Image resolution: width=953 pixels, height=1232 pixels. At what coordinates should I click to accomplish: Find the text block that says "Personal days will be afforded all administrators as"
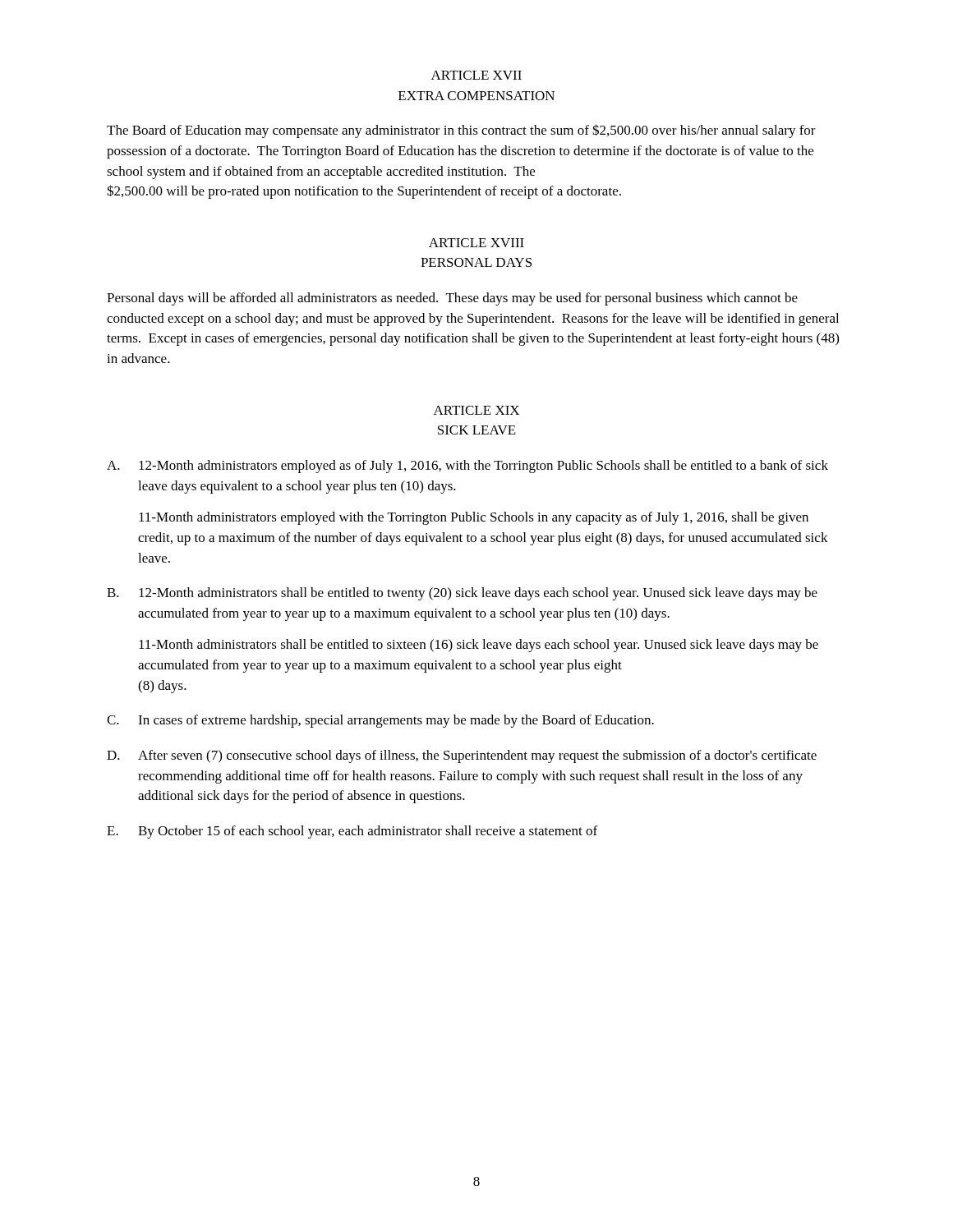tap(473, 328)
